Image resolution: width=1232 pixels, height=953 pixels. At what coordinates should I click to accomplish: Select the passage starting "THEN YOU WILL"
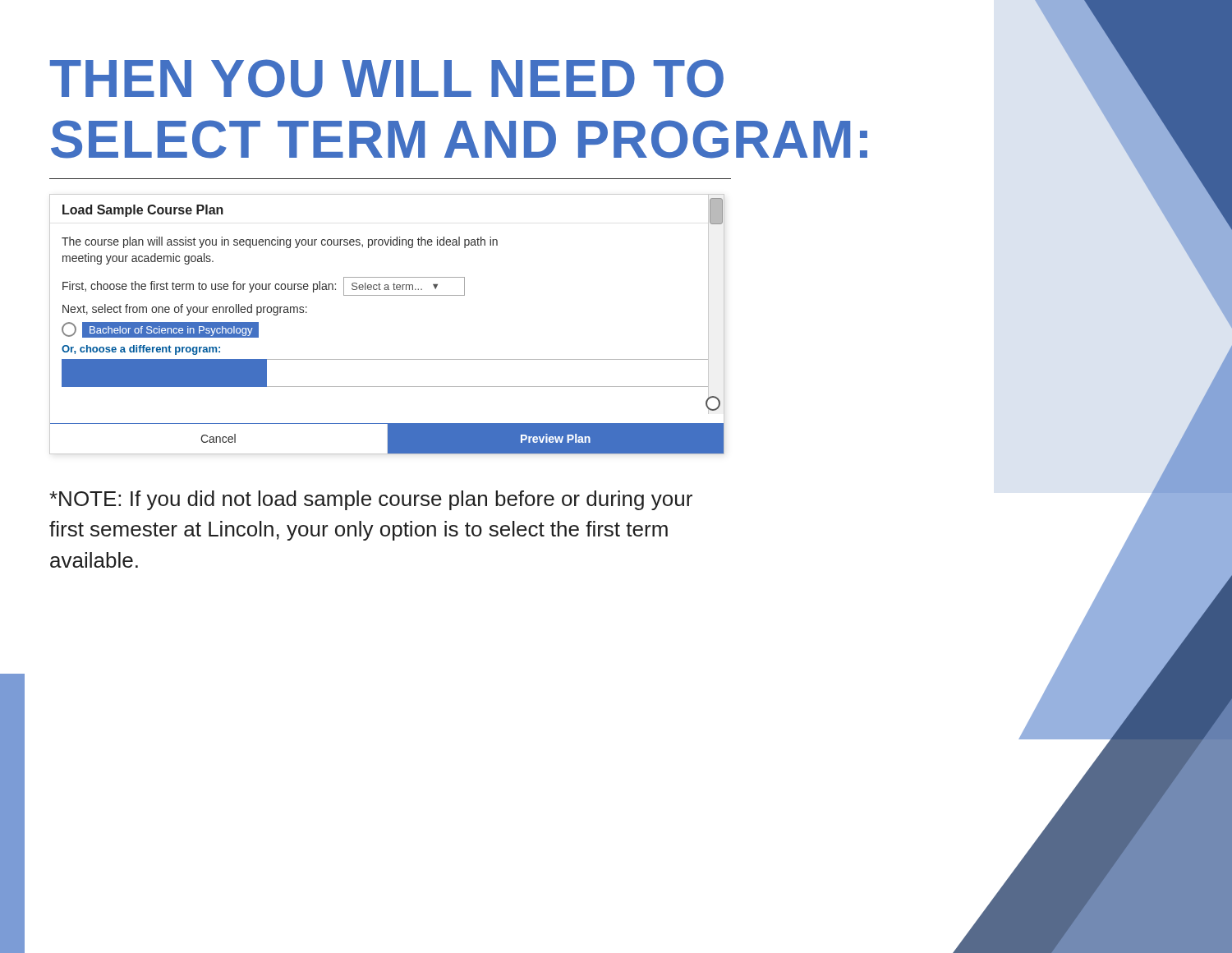pyautogui.click(x=493, y=110)
